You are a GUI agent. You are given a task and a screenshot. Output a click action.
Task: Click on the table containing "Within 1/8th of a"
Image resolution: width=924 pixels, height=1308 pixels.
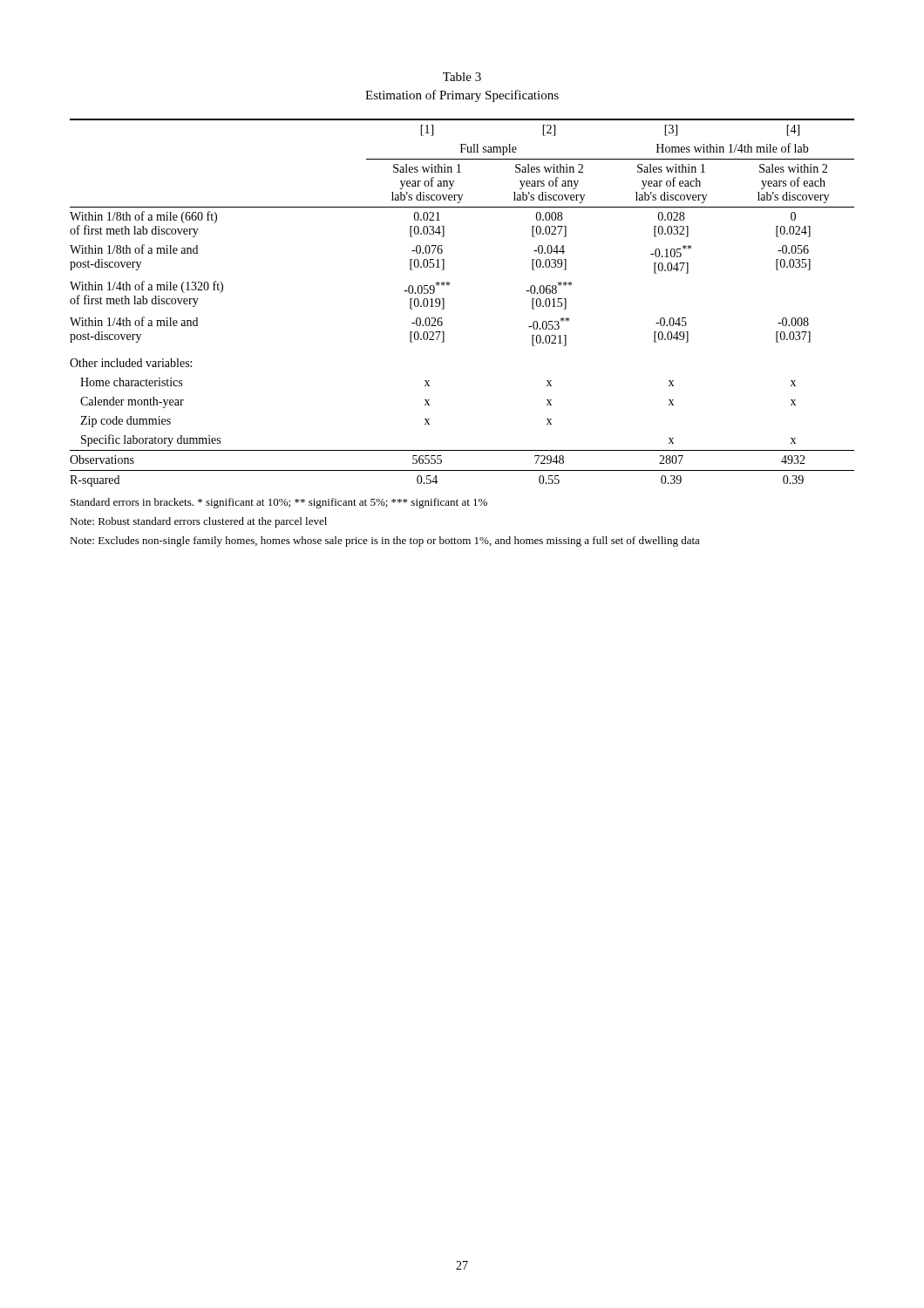(462, 304)
